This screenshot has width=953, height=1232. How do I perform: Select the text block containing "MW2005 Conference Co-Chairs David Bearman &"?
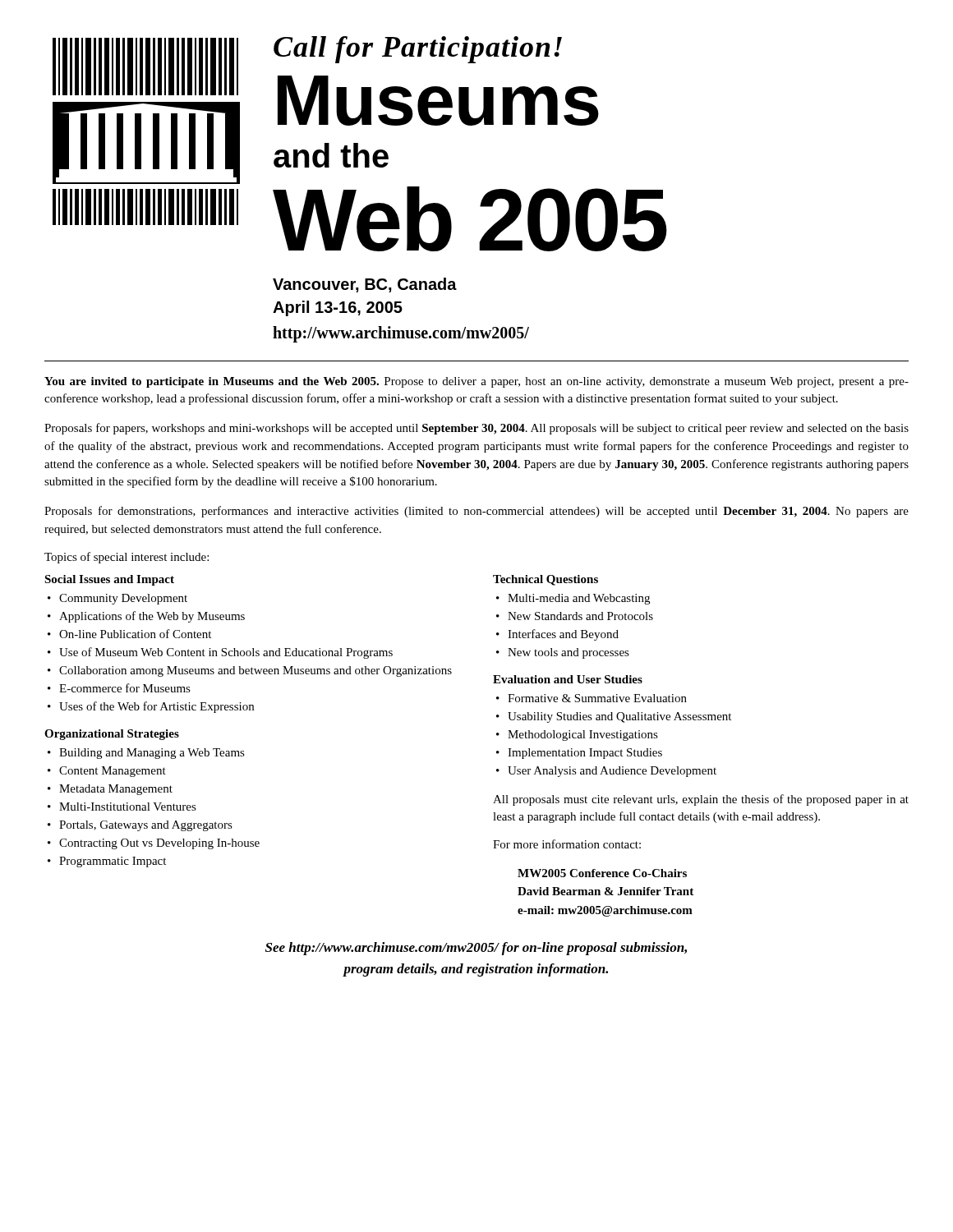[x=606, y=891]
